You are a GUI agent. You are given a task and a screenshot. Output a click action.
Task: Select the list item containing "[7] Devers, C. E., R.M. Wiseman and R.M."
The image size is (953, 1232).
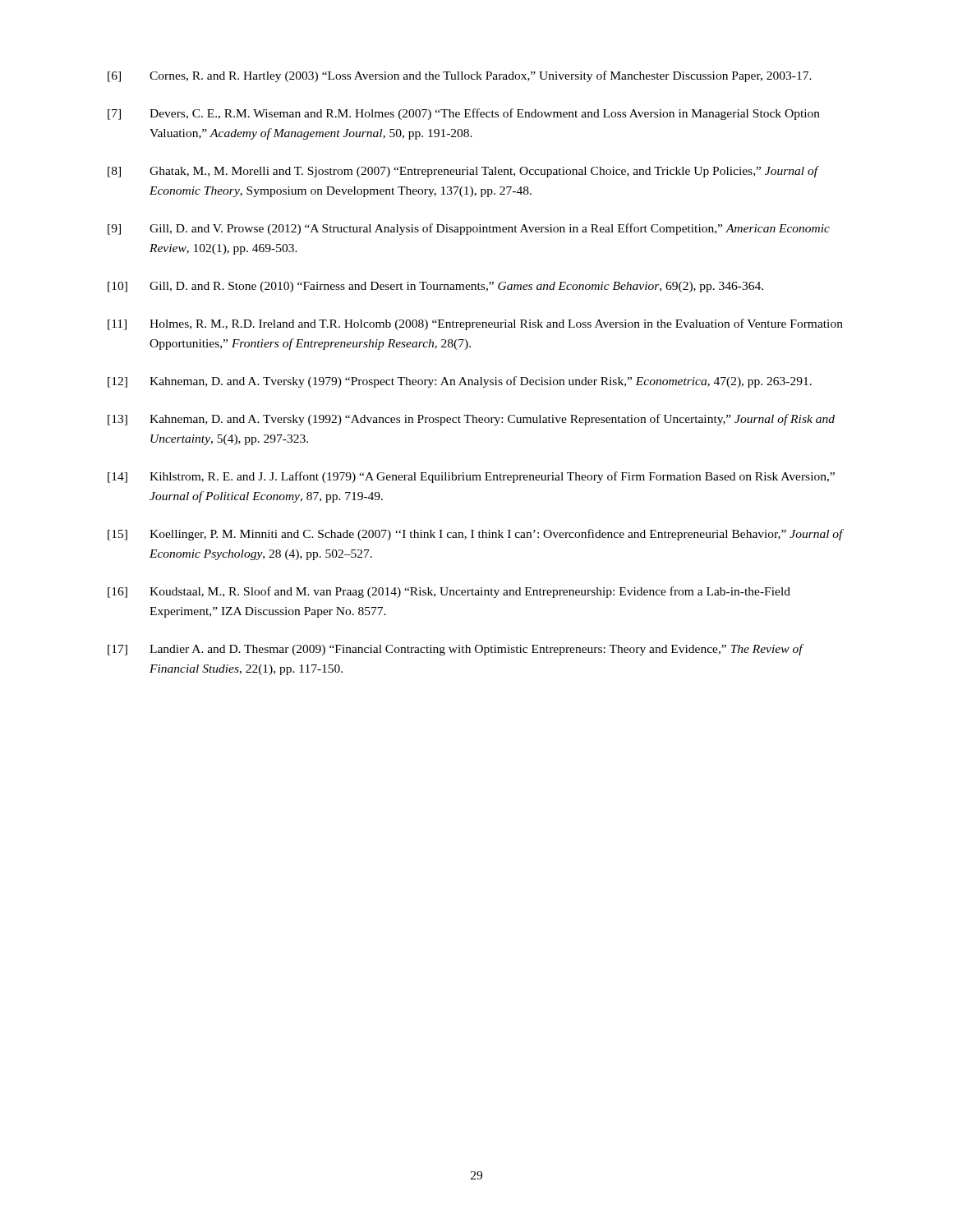pos(476,123)
